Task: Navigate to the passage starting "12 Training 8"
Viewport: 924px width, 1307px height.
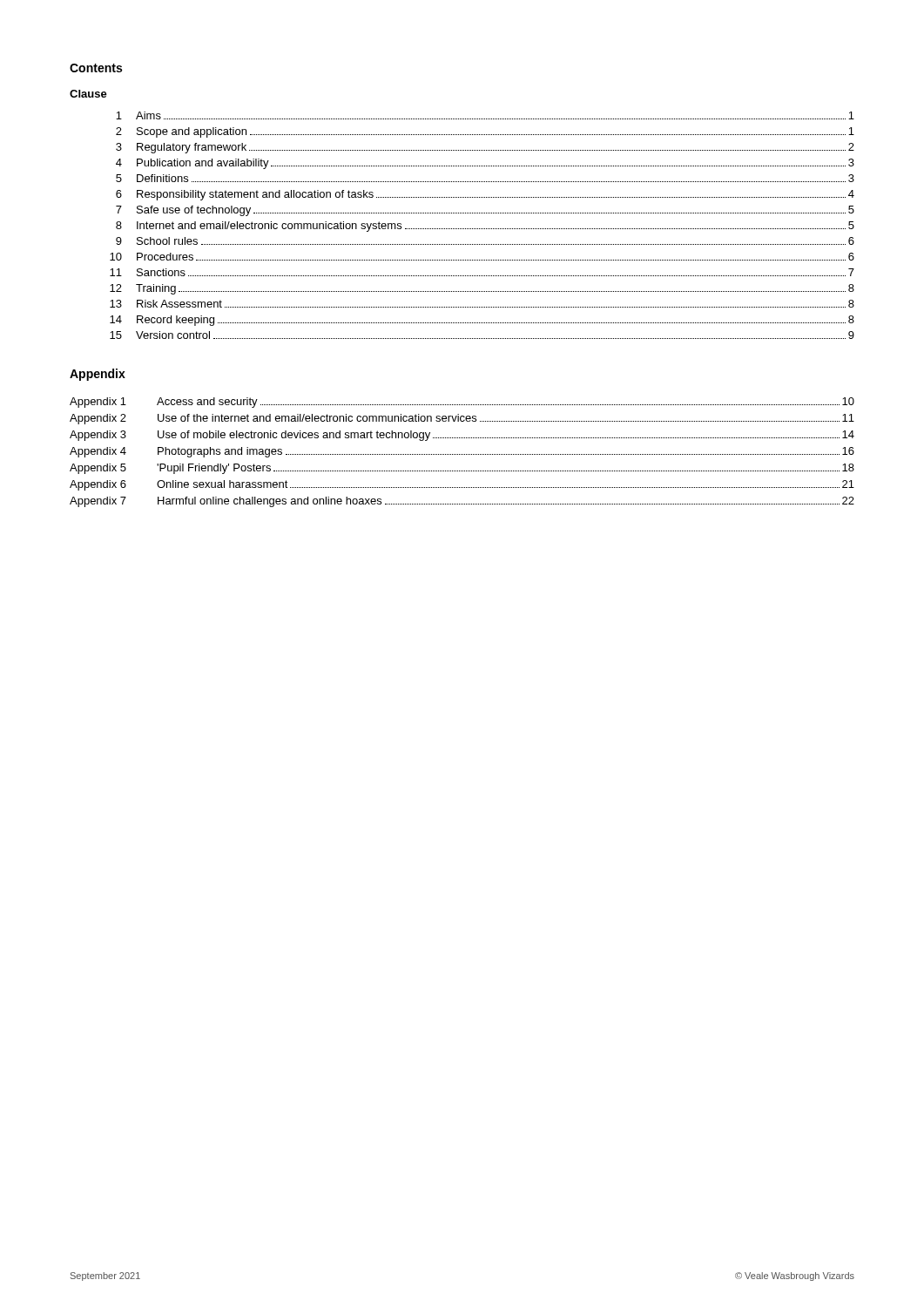Action: 462,288
